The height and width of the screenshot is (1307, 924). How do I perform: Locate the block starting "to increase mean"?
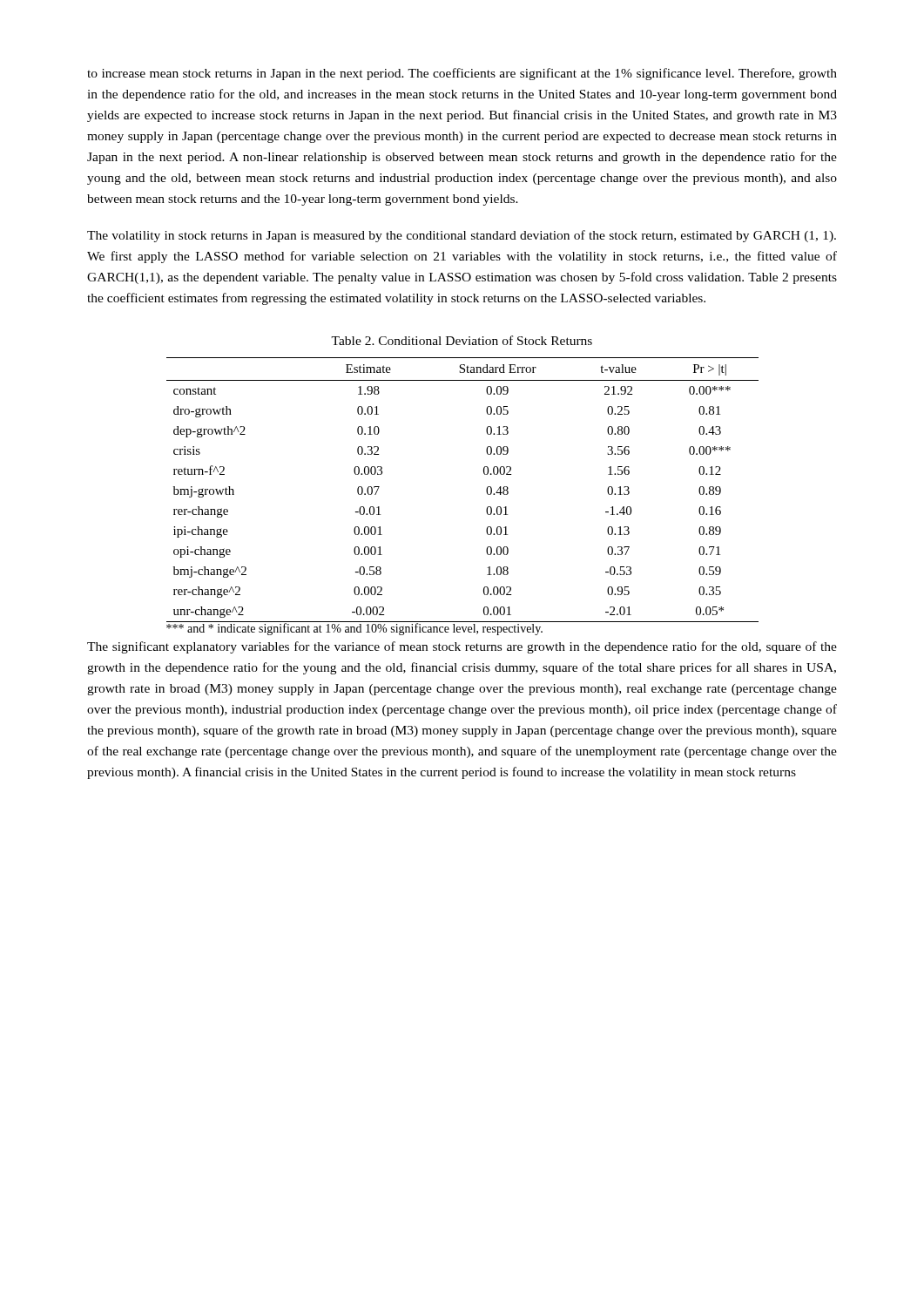click(x=462, y=136)
